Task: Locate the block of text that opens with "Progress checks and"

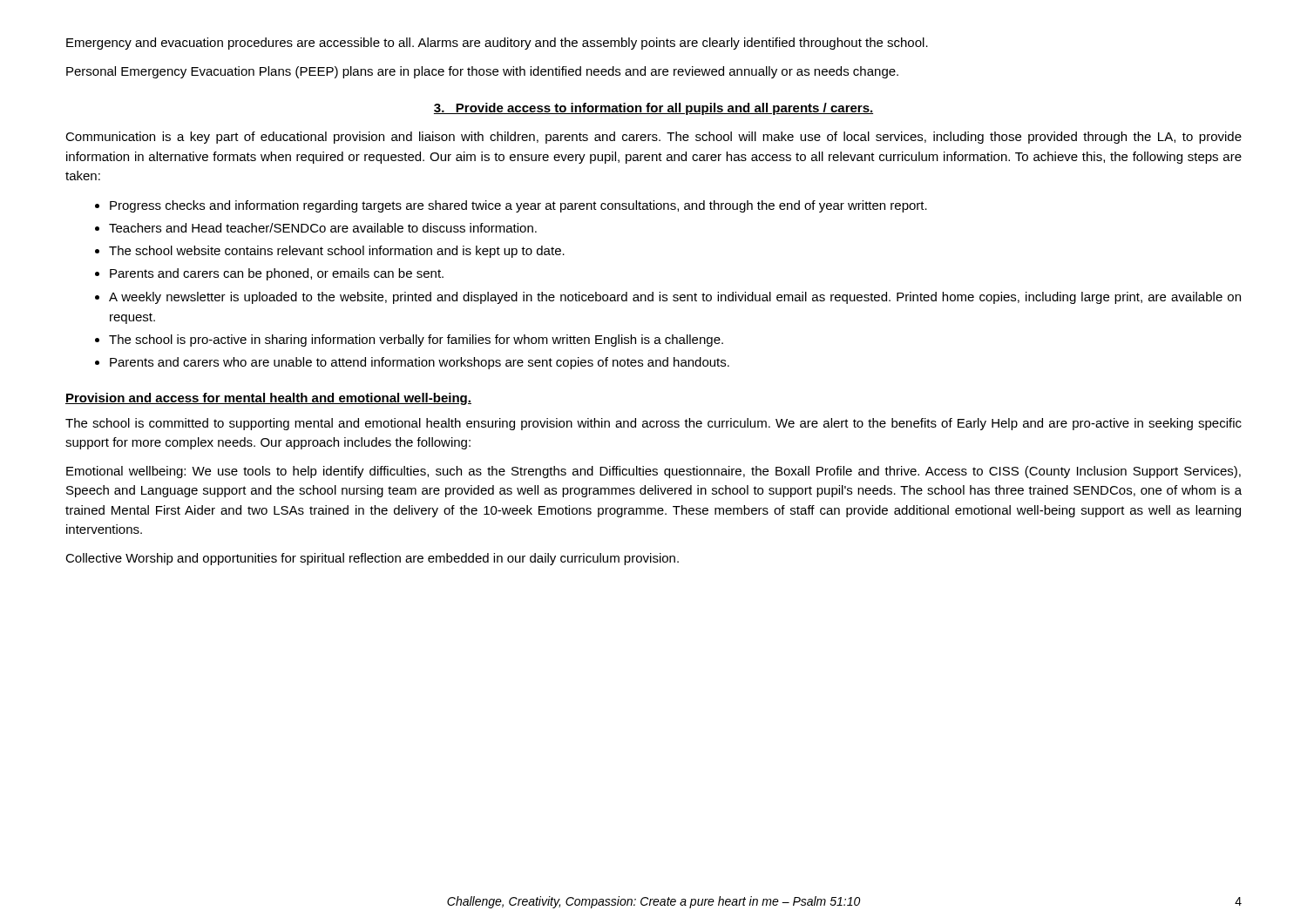Action: coord(518,205)
